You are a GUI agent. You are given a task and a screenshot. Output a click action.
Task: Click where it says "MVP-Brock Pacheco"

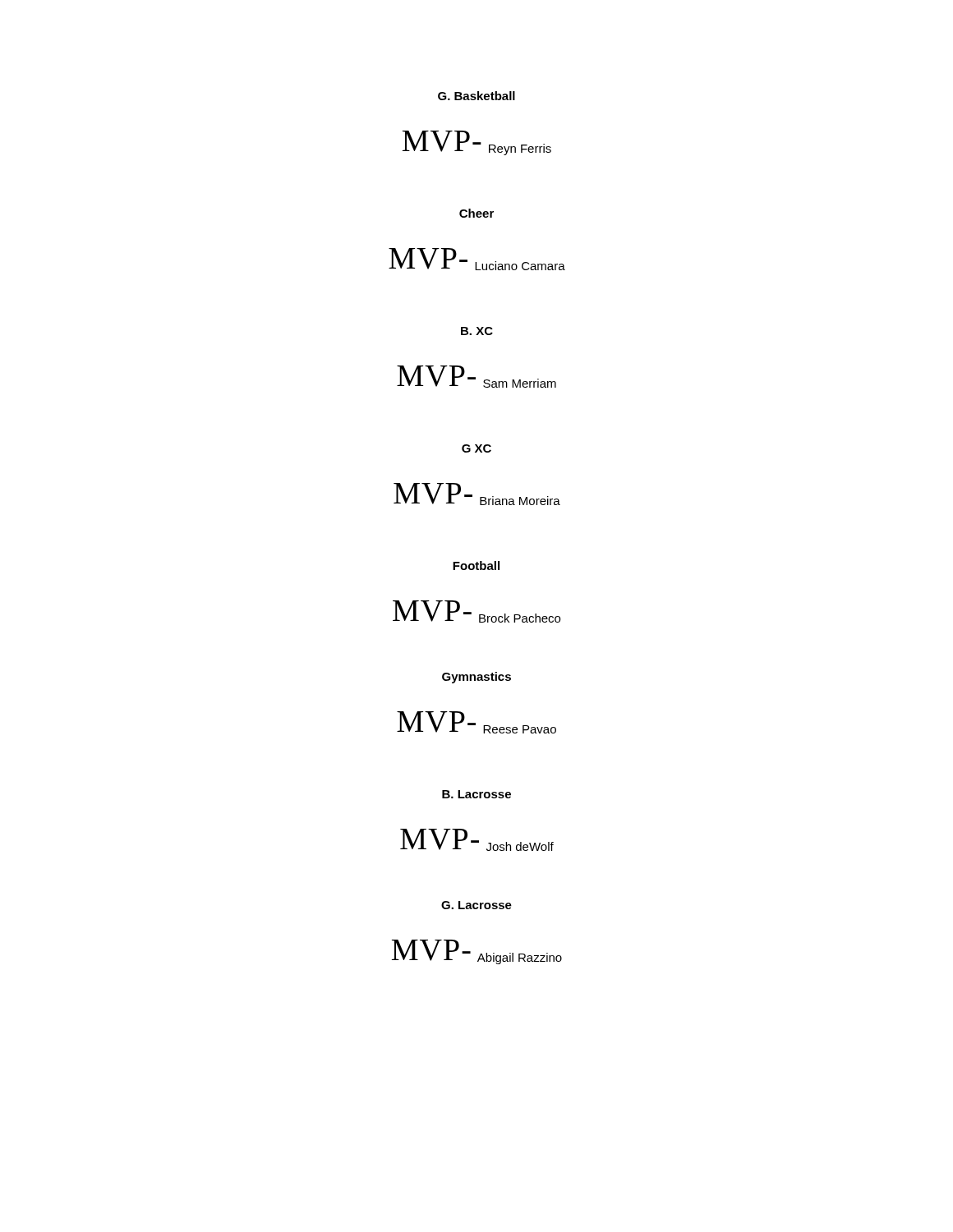click(476, 610)
